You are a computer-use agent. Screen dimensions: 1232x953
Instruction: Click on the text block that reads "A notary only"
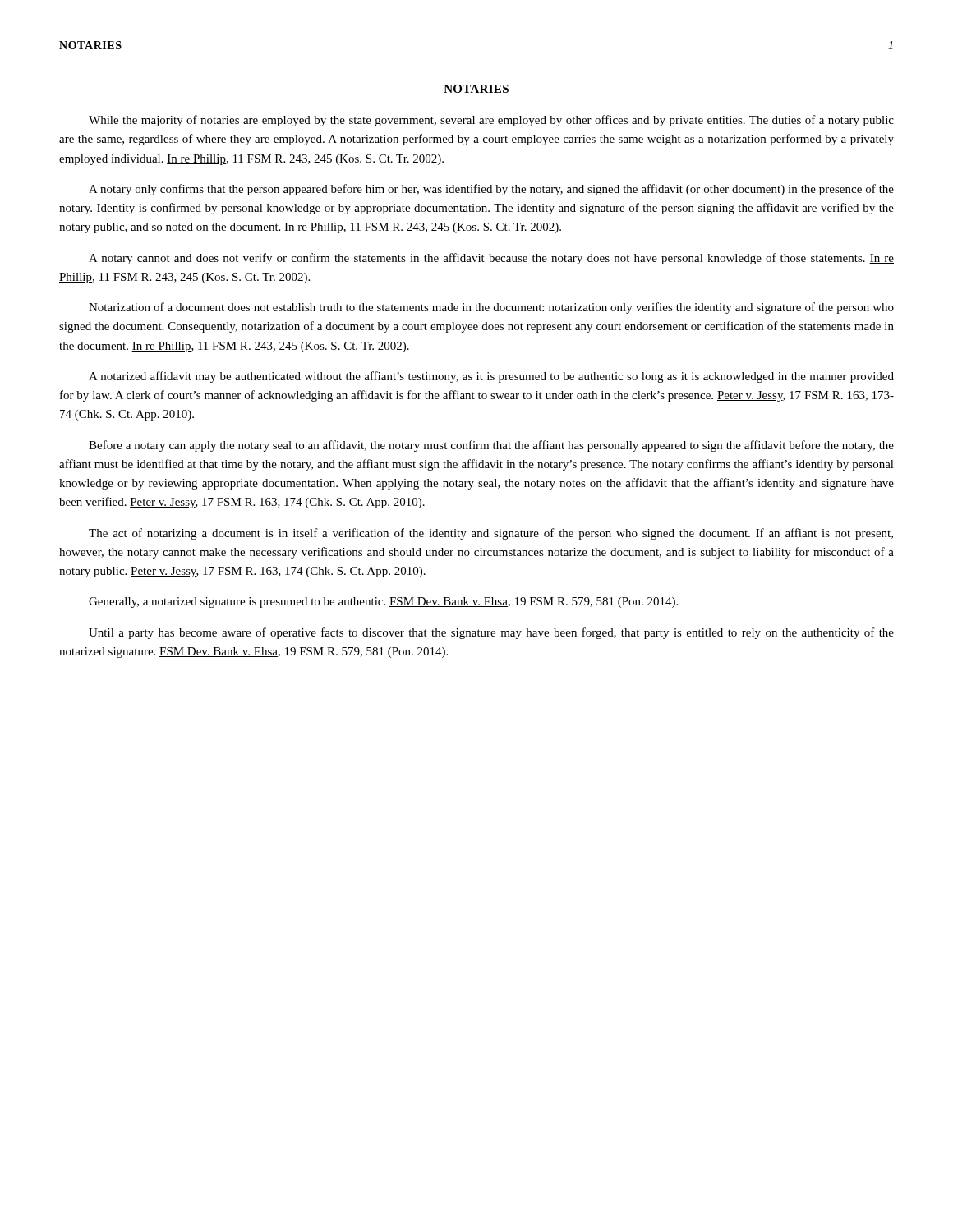pos(476,208)
